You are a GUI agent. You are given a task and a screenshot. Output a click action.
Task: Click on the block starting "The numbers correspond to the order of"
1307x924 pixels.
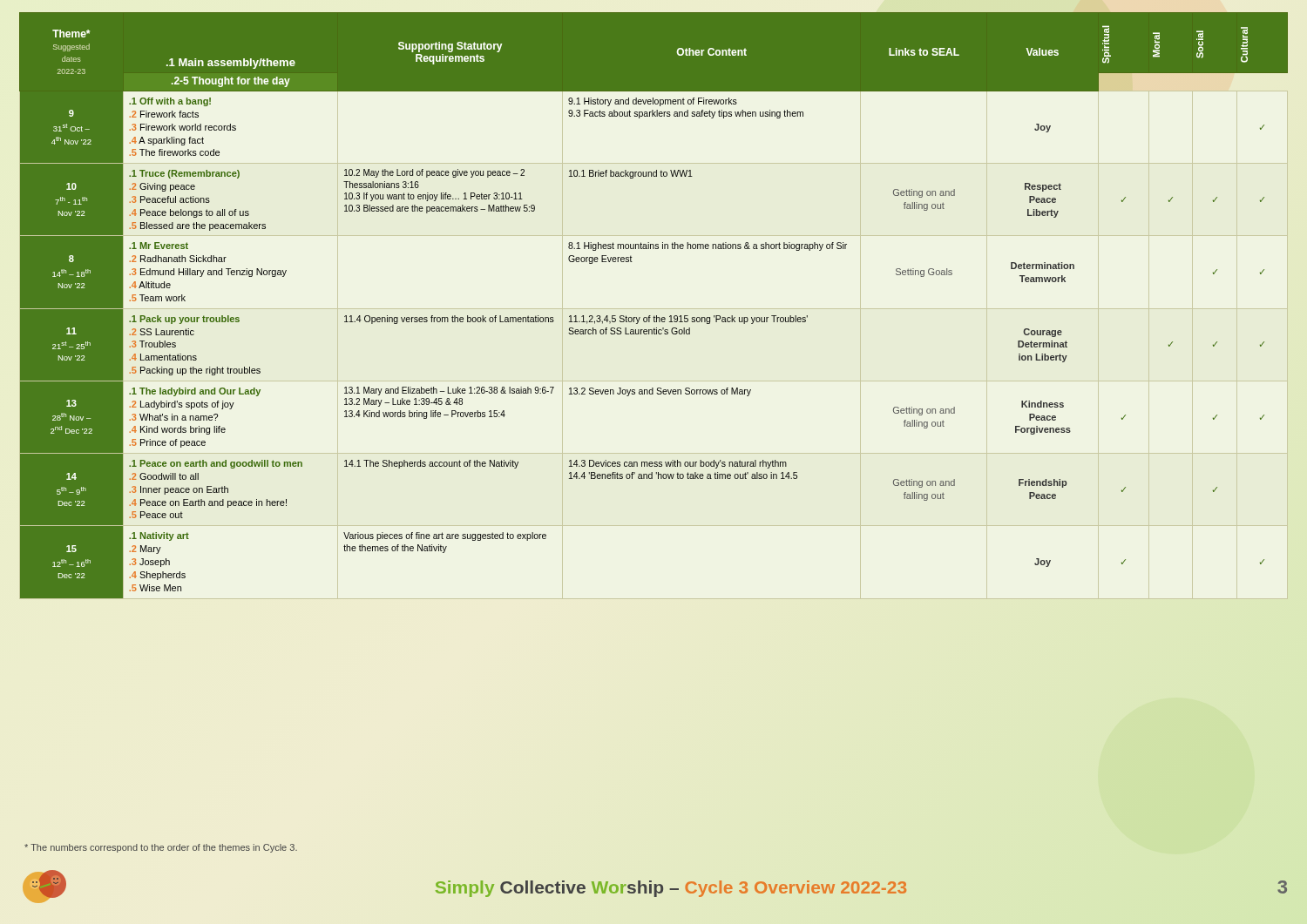click(161, 847)
